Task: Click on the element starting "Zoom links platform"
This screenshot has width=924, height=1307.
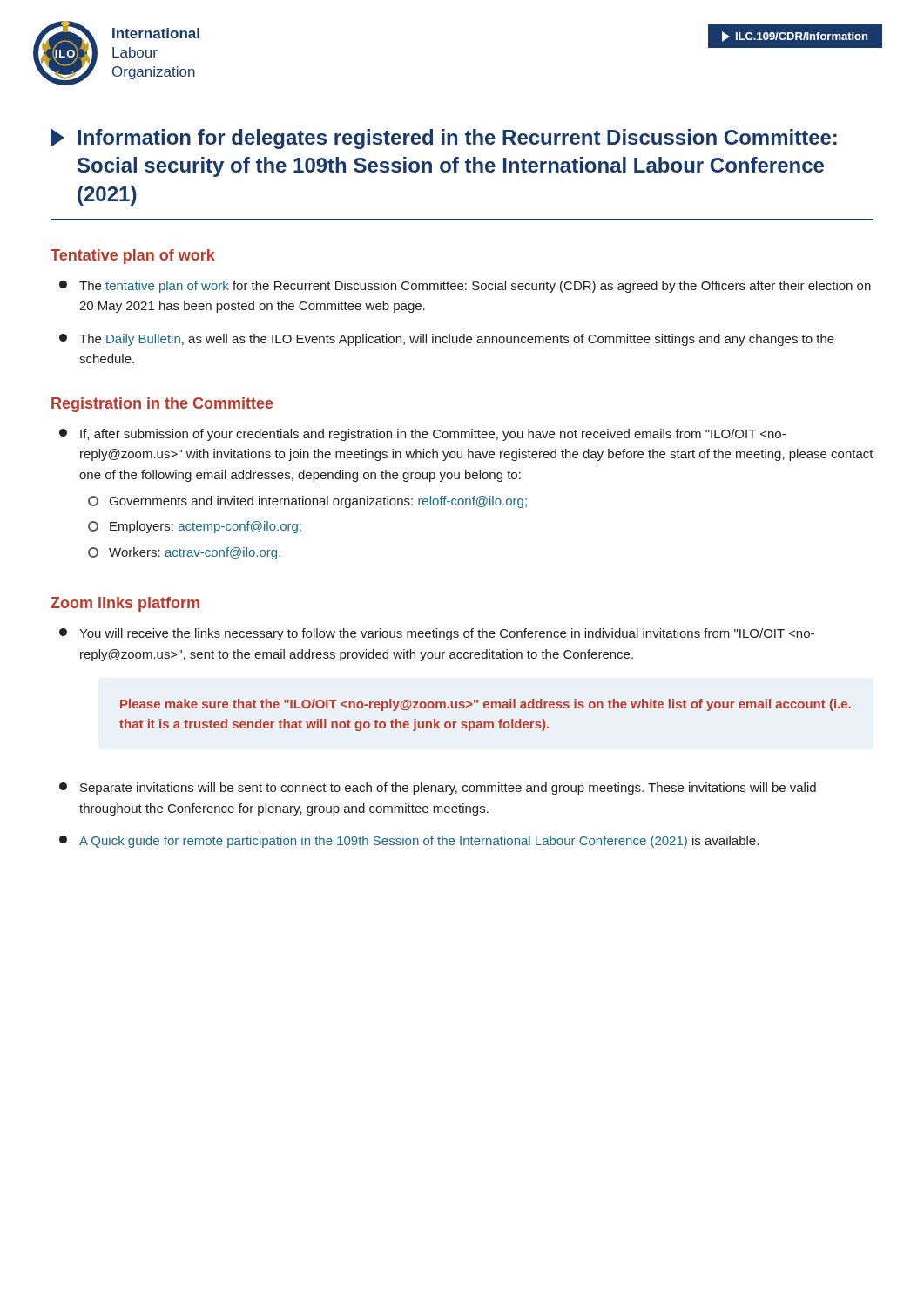Action: coord(125,603)
